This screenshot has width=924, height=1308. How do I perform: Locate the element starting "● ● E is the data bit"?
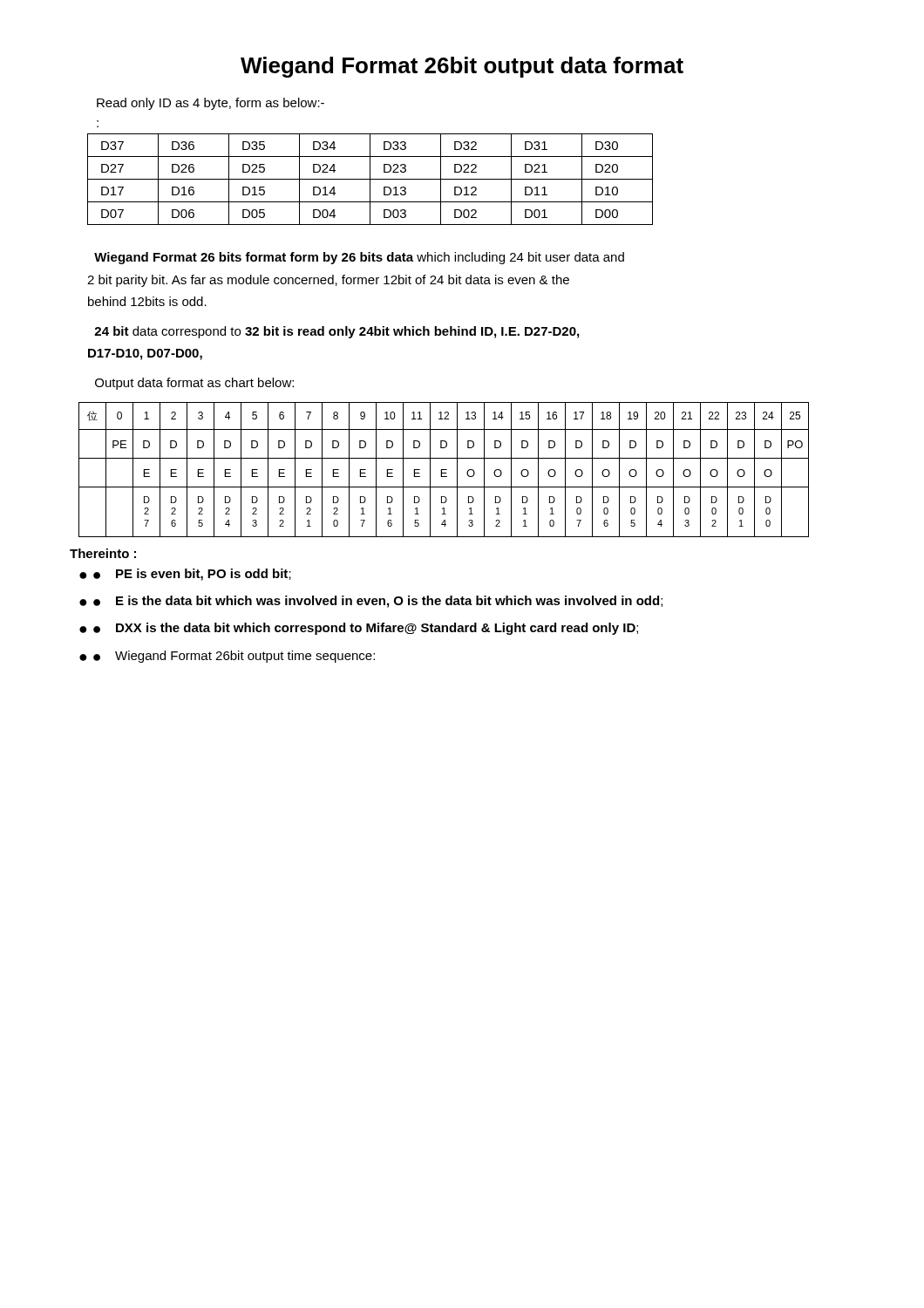[x=466, y=602]
